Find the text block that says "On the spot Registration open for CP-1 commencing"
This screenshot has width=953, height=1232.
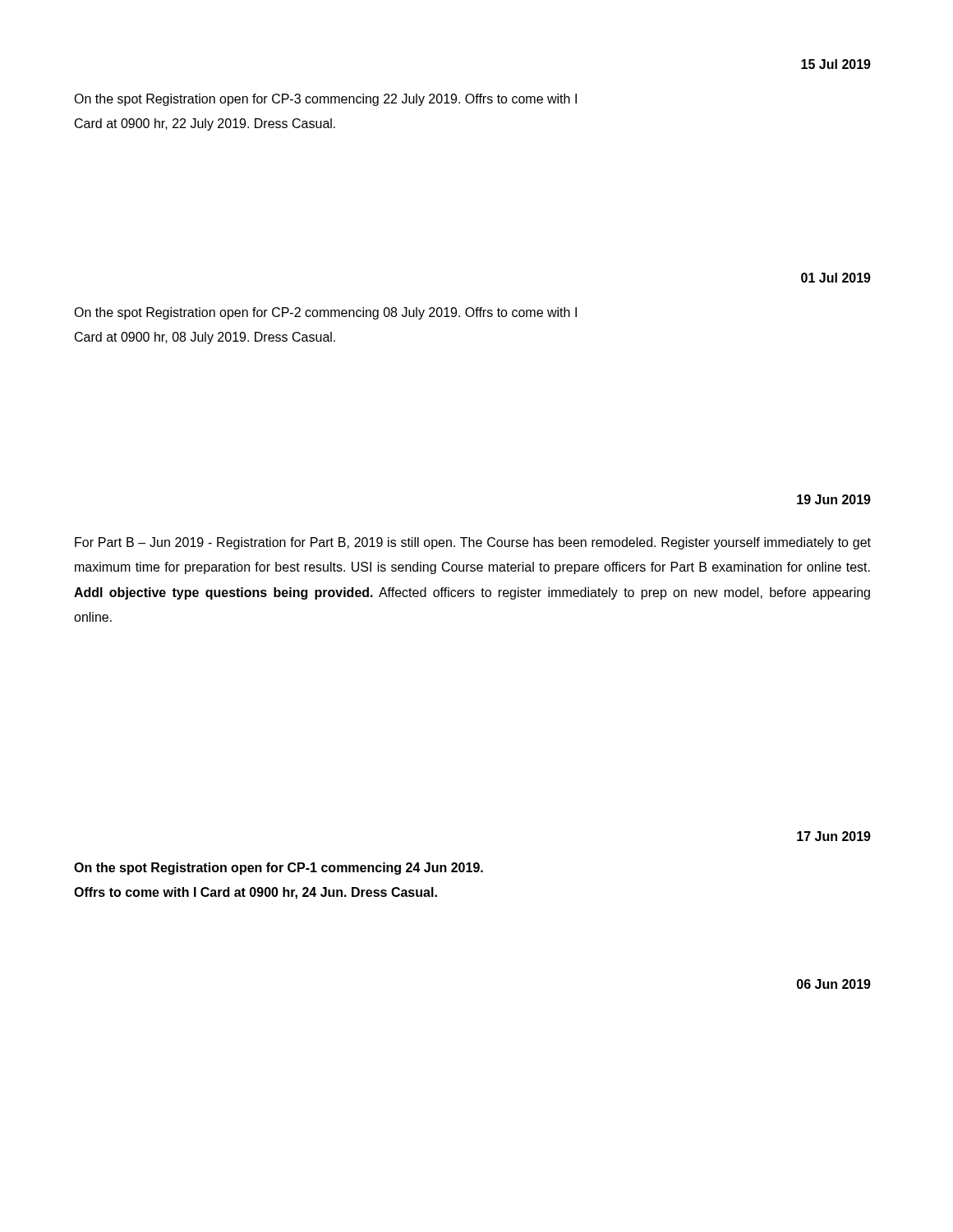[x=279, y=880]
